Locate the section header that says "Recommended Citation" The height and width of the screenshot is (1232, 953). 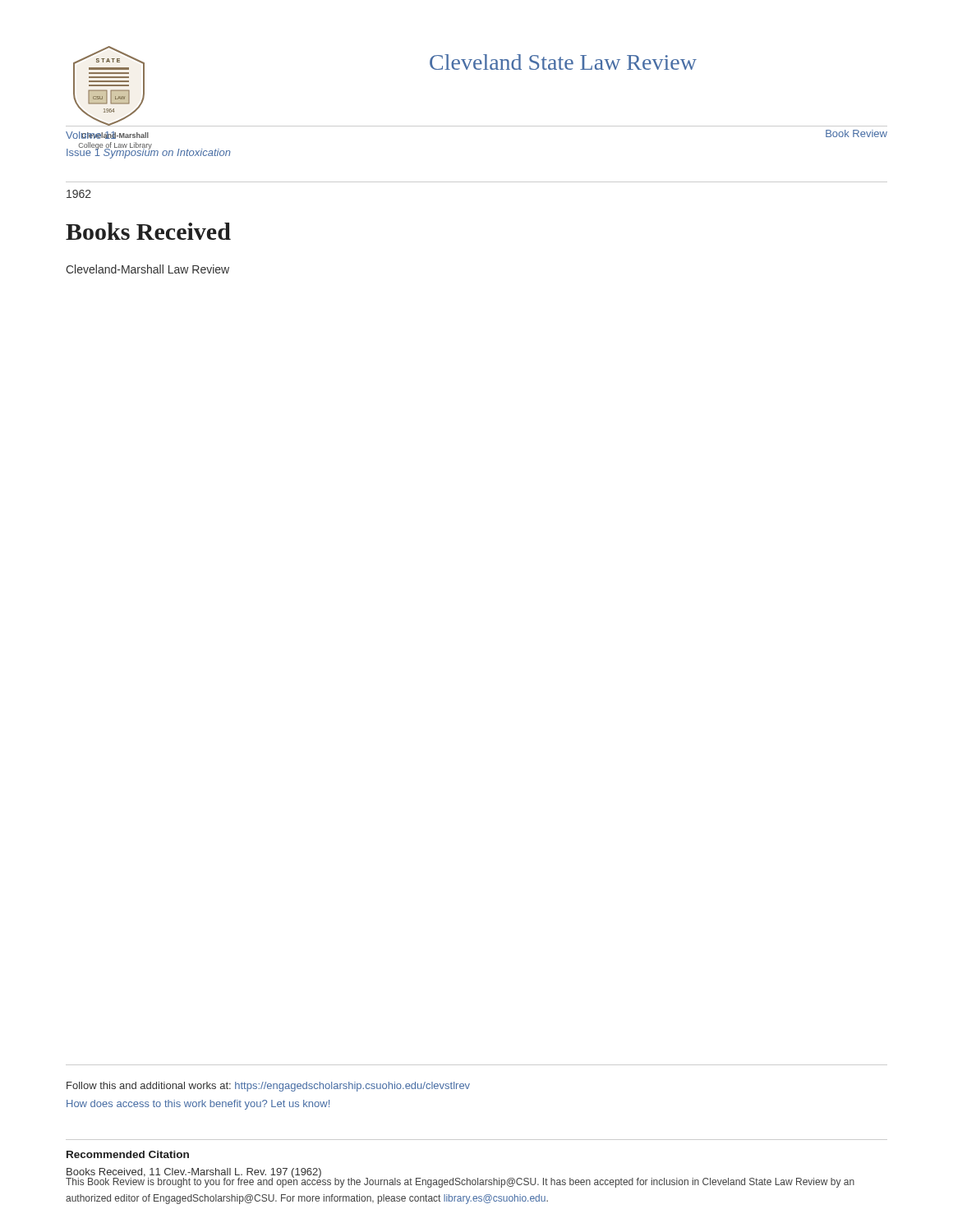[x=128, y=1155]
